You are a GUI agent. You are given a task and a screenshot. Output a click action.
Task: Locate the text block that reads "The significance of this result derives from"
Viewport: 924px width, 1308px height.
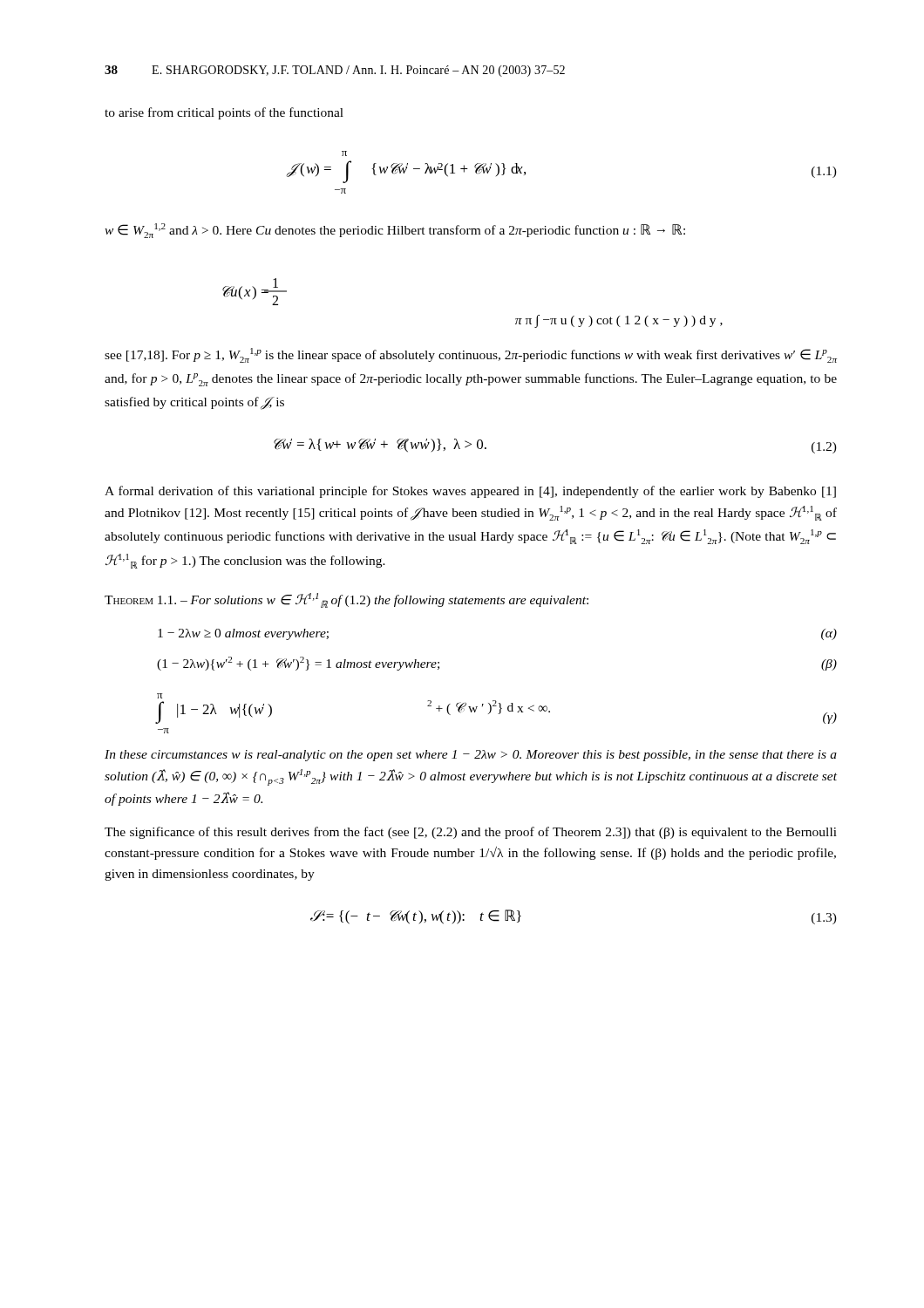[x=471, y=853]
